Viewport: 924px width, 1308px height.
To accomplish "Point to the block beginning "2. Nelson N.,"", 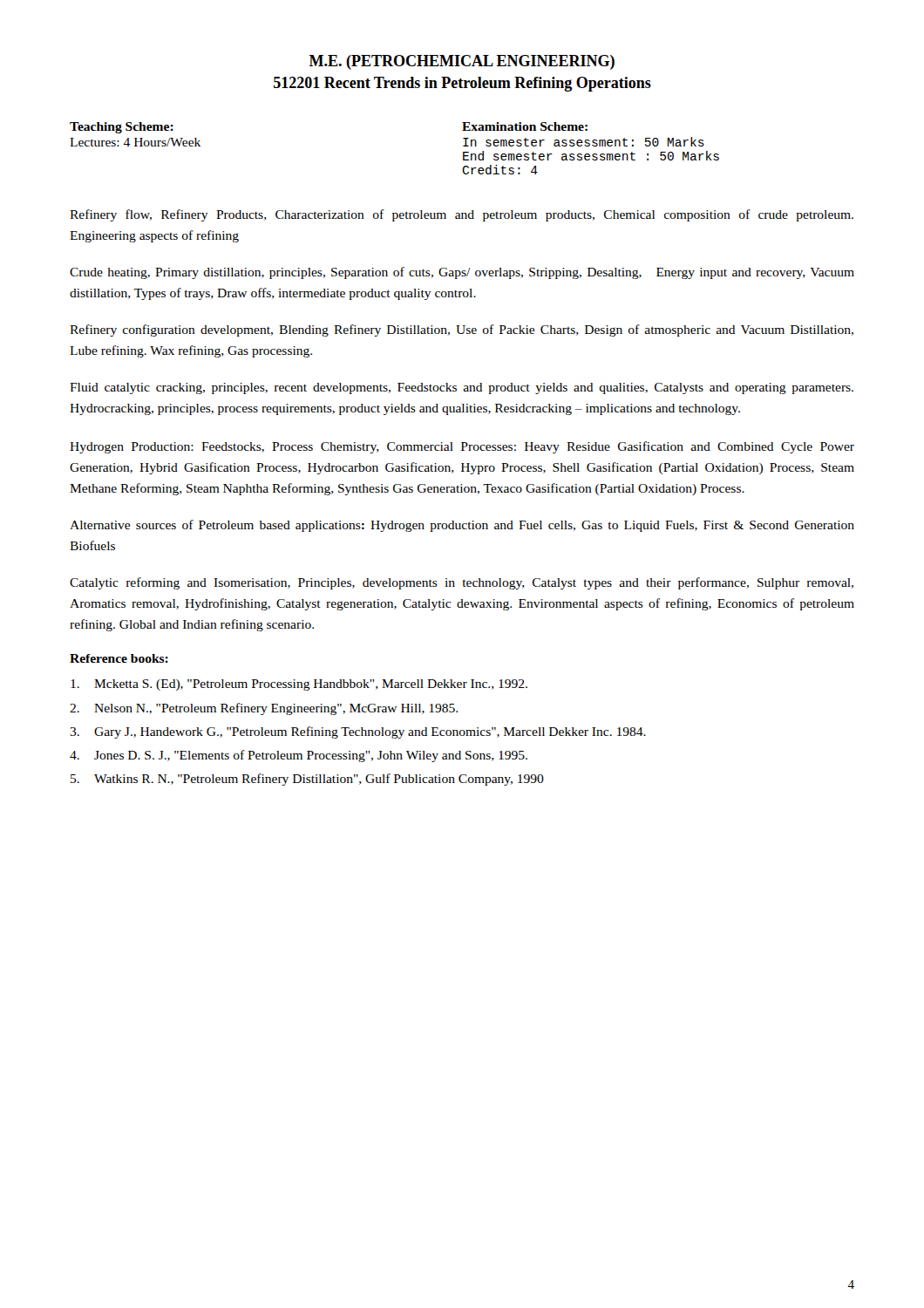I will pos(462,707).
